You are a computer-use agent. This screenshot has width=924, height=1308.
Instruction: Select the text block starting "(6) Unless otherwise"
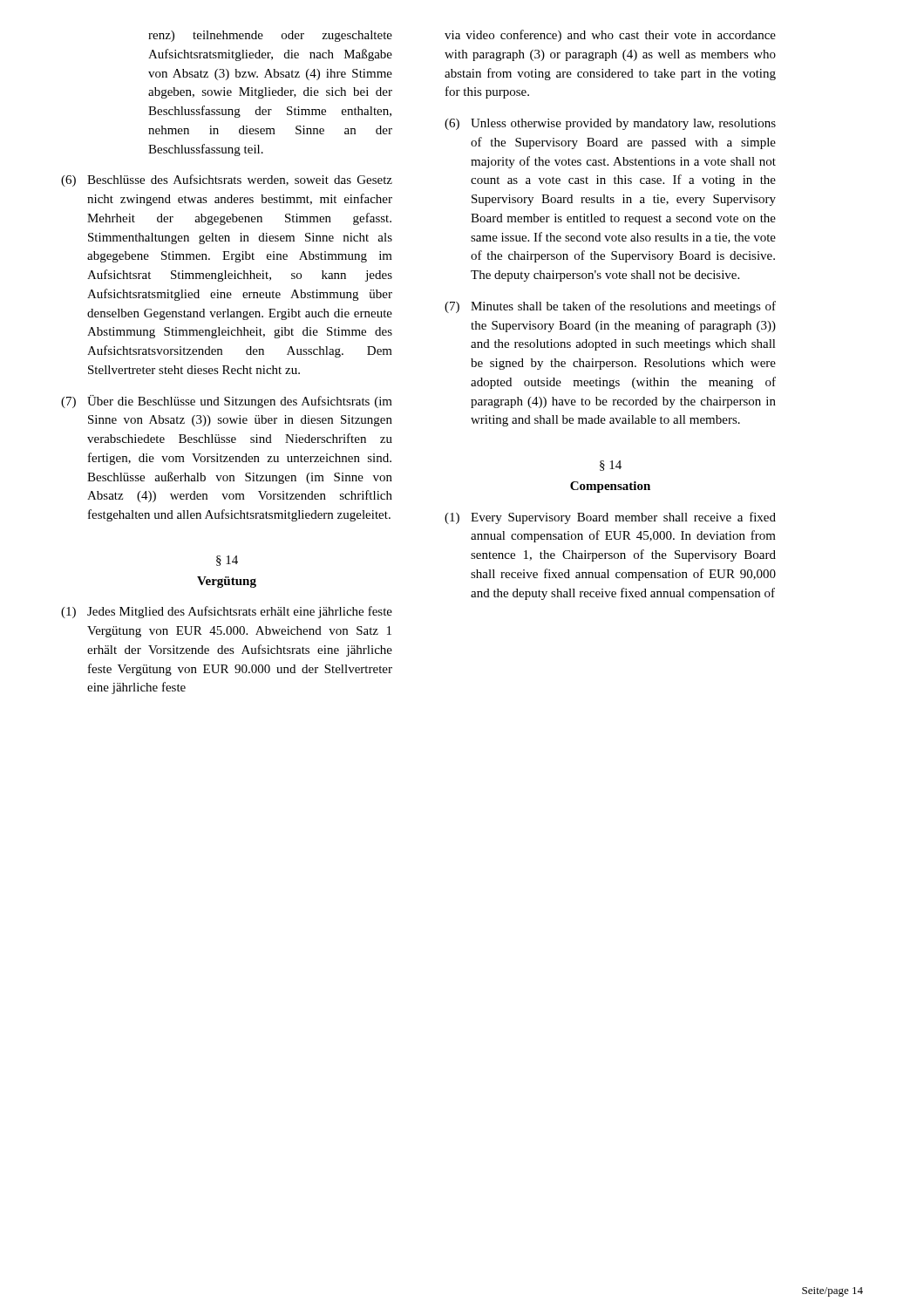click(x=610, y=200)
